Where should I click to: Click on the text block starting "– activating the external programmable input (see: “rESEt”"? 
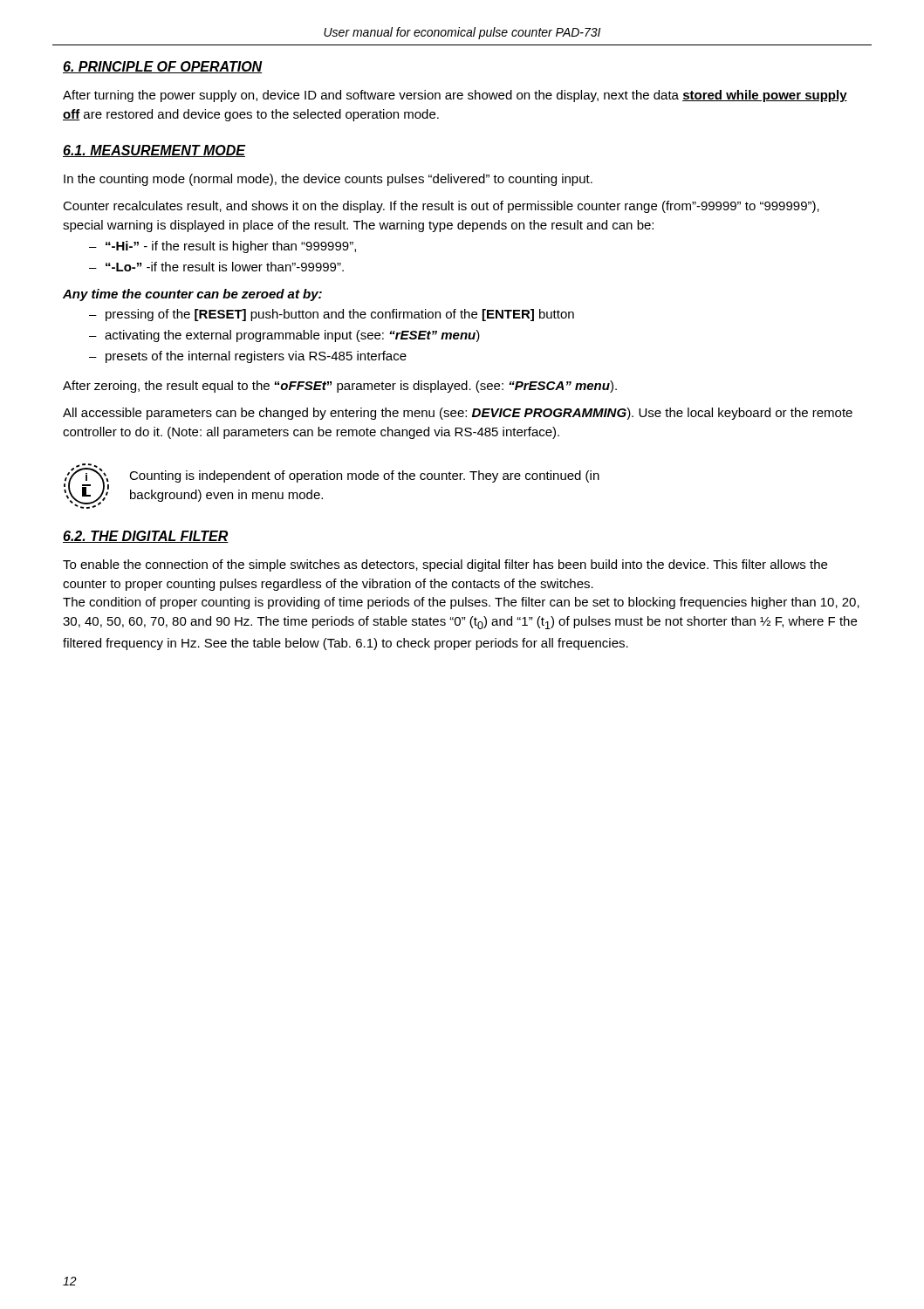click(285, 335)
